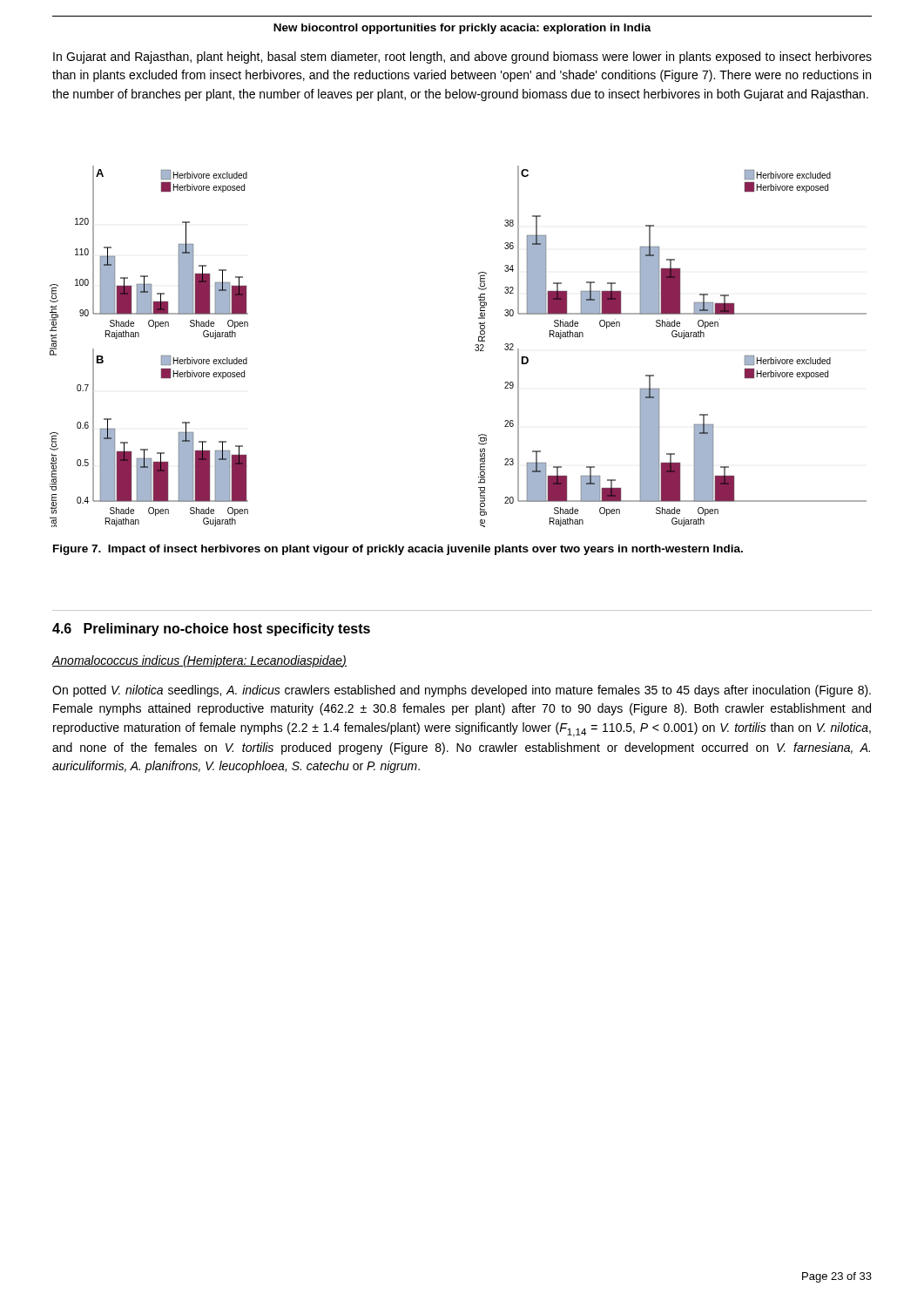Click on the grouped bar chart
924x1307 pixels.
click(x=462, y=344)
